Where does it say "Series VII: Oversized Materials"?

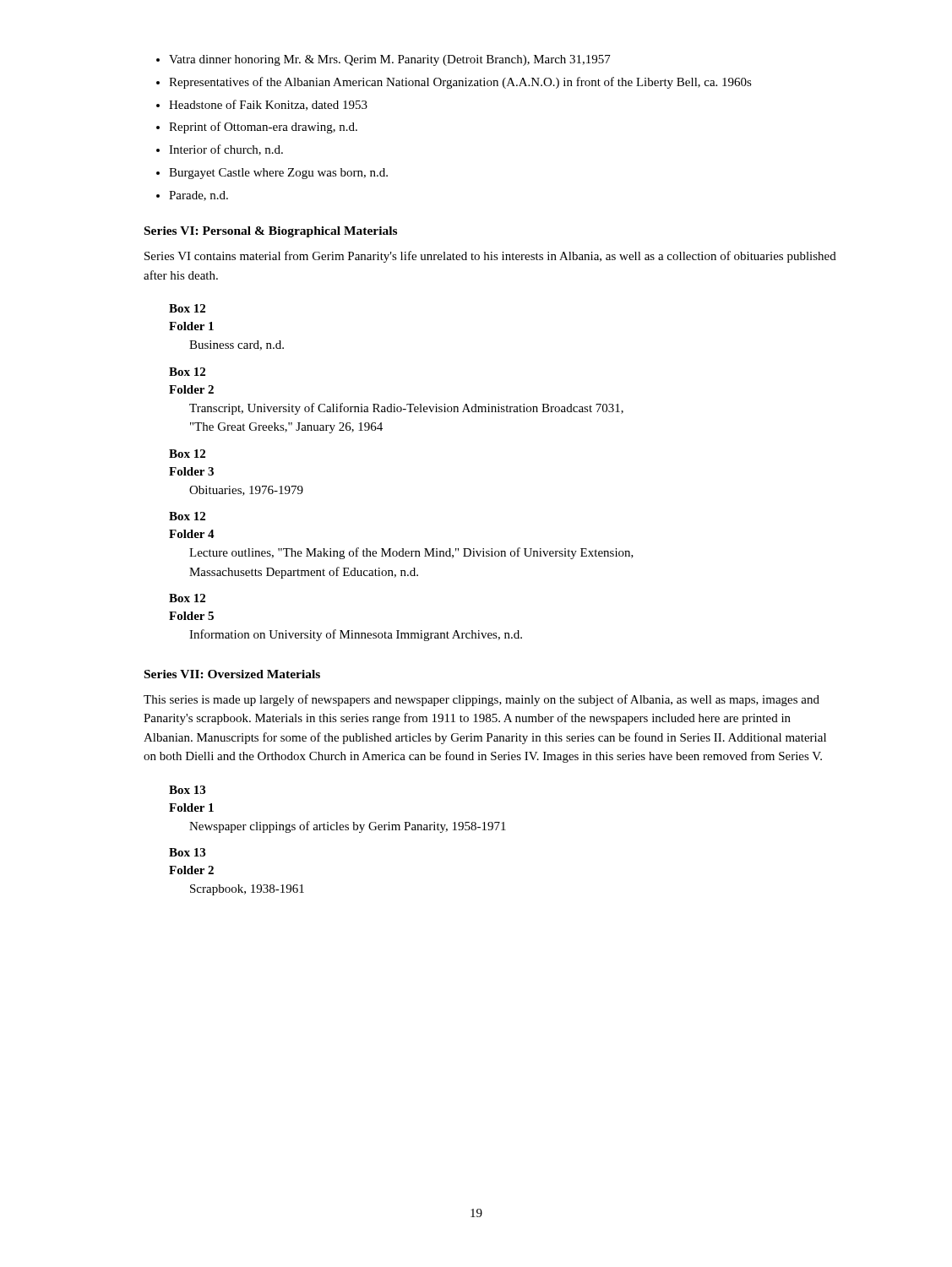coord(232,673)
